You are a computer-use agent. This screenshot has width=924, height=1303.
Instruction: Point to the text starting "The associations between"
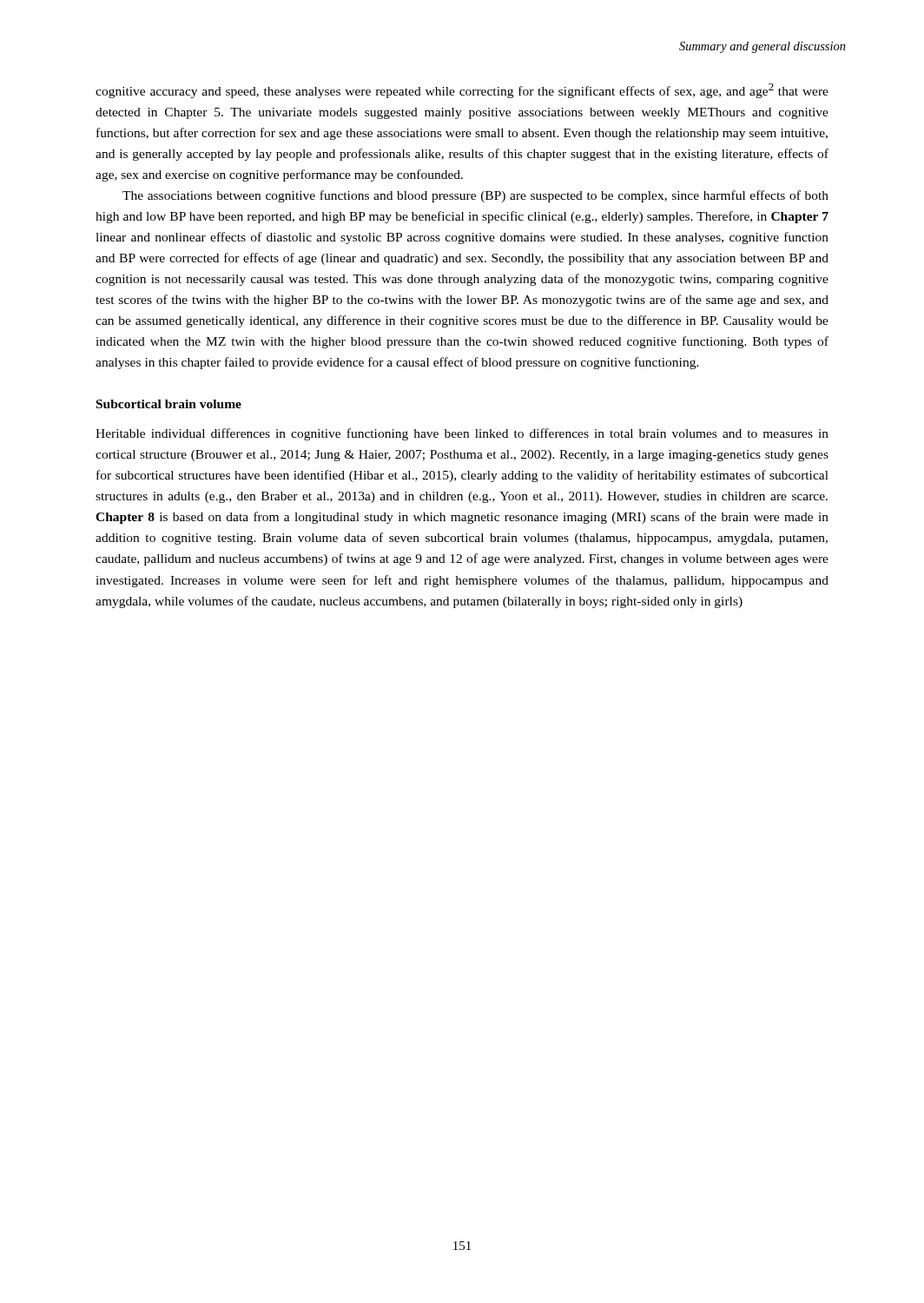(x=462, y=279)
